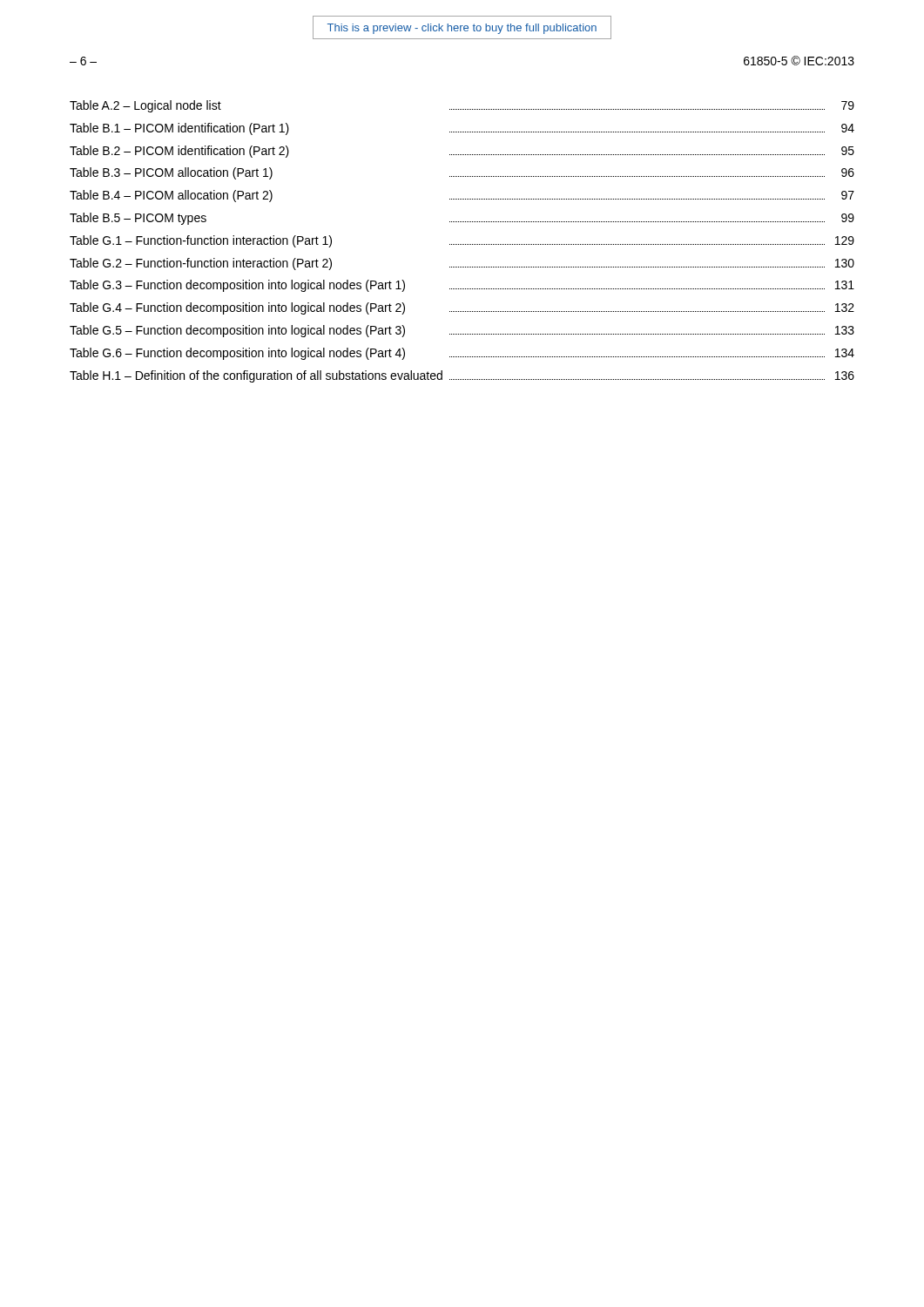Select the text block starting "Table H.1 – Definition of the"
The height and width of the screenshot is (1307, 924).
point(462,376)
